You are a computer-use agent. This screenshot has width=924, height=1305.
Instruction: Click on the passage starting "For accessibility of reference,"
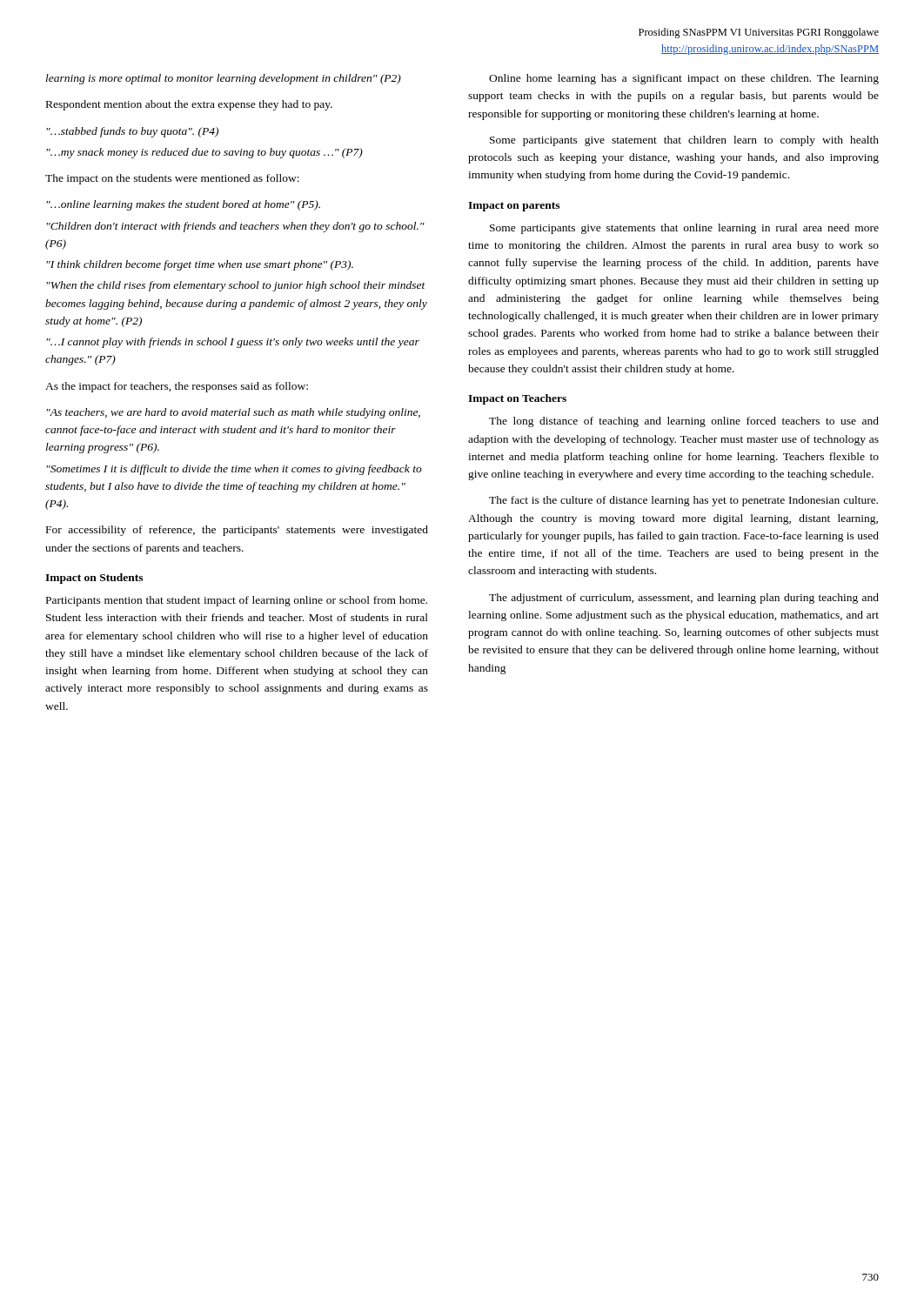pos(237,538)
